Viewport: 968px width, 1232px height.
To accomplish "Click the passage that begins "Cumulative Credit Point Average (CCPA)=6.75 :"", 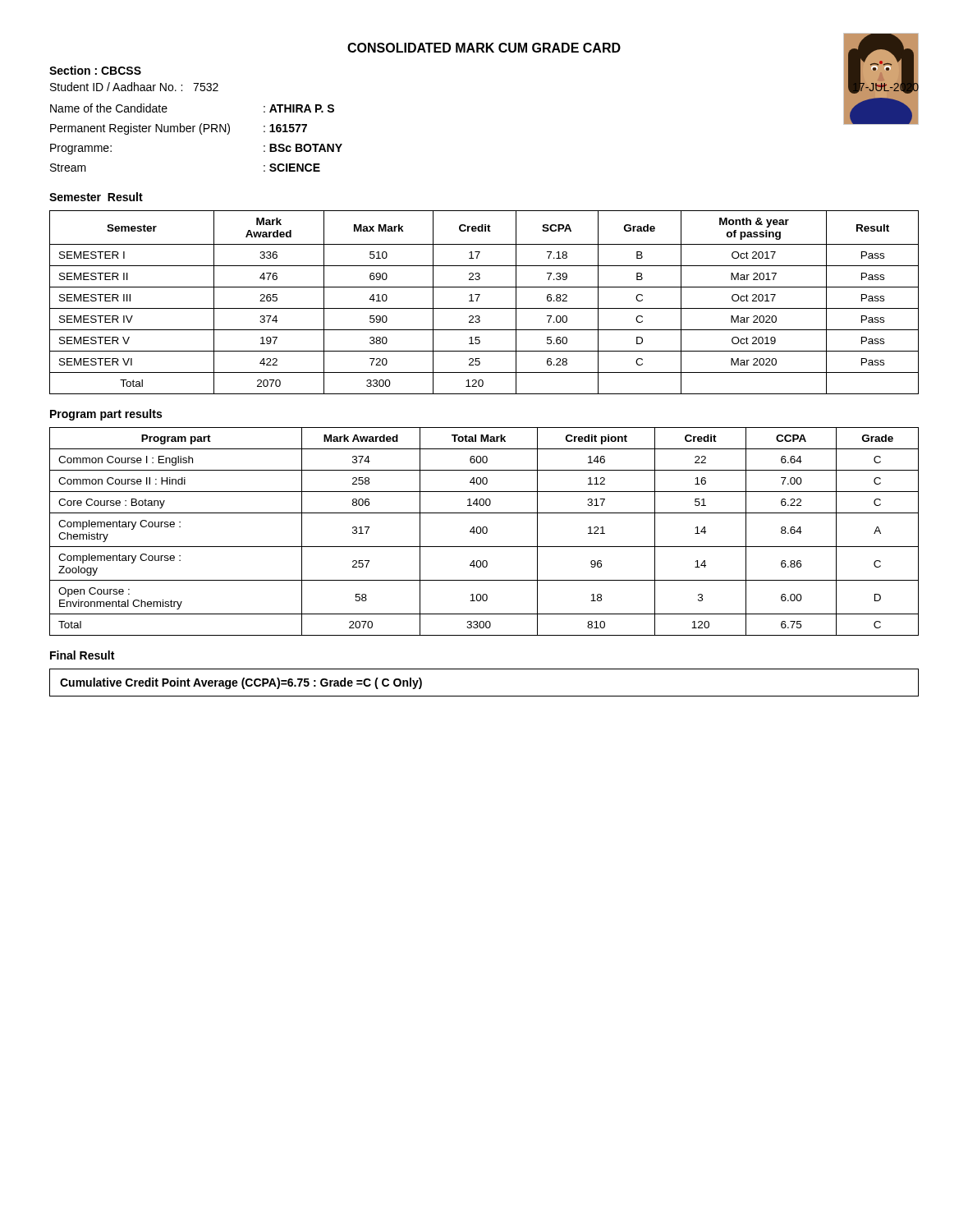I will point(241,683).
